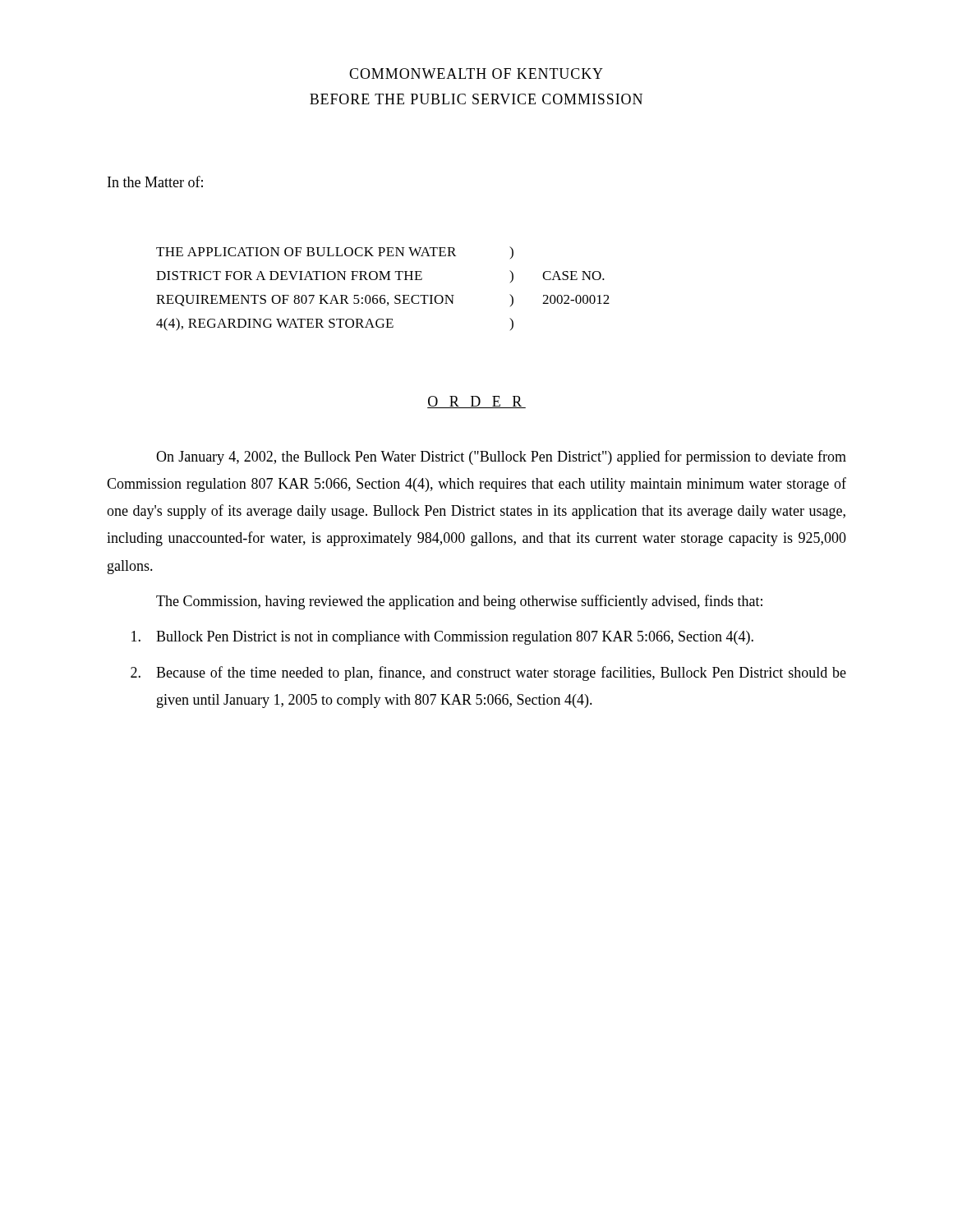This screenshot has height=1232, width=953.
Task: Locate the block of text that opens with "On January 4, 2002,"
Action: pos(476,511)
